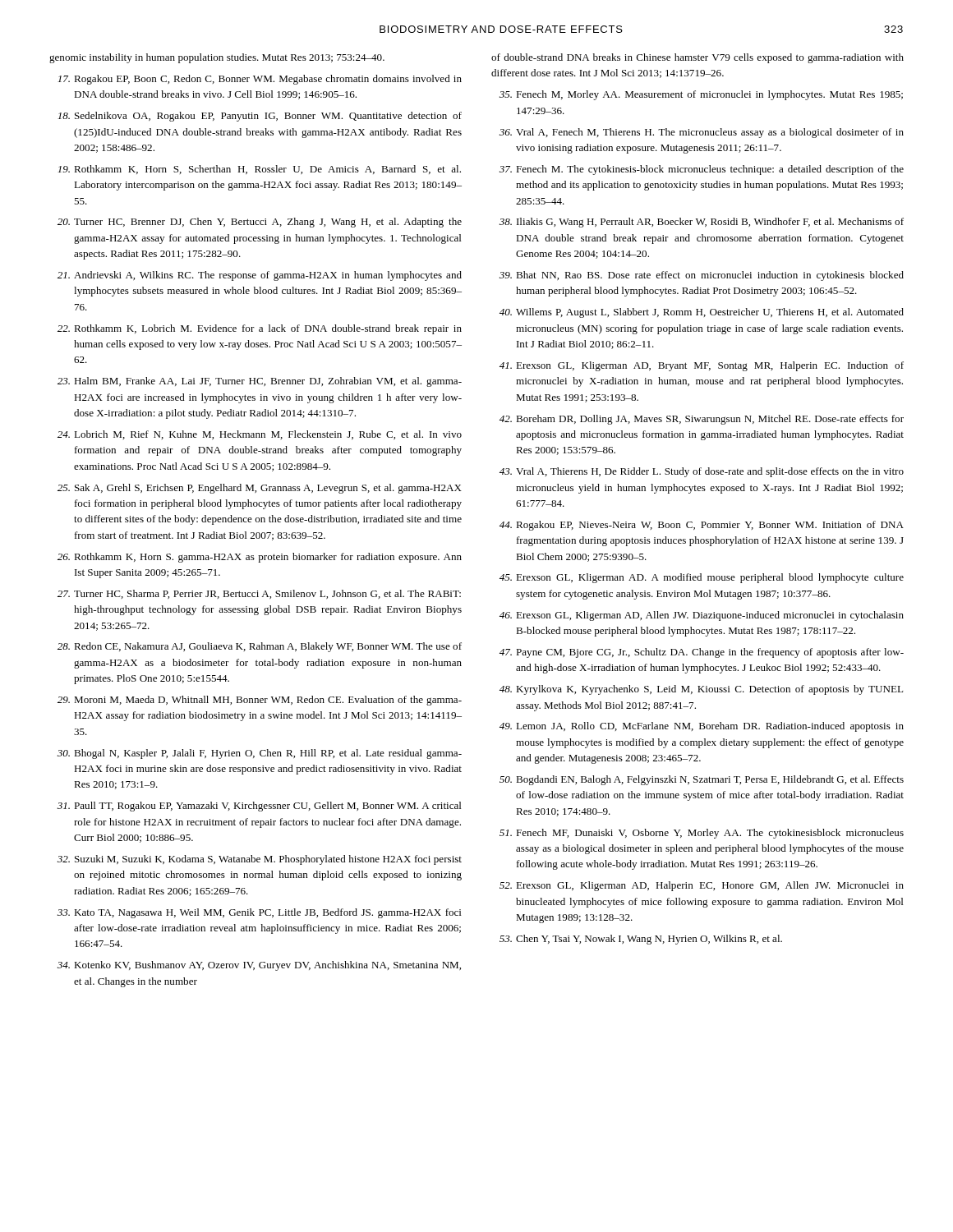Viewport: 953px width, 1232px height.
Task: Select the passage starting "43. Vral A, Thierens H, De"
Action: [x=698, y=487]
